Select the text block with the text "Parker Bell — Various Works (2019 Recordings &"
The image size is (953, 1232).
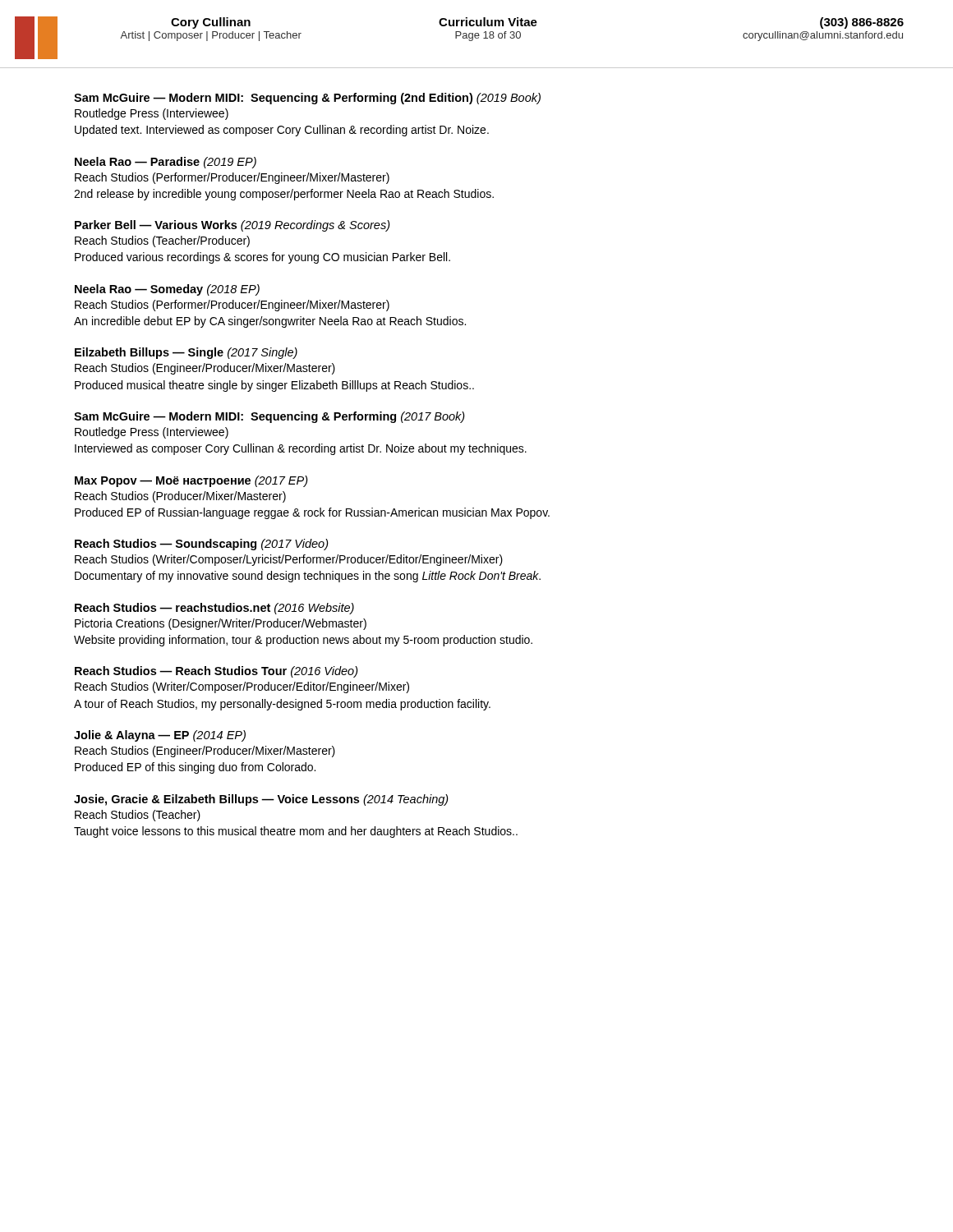tap(232, 226)
